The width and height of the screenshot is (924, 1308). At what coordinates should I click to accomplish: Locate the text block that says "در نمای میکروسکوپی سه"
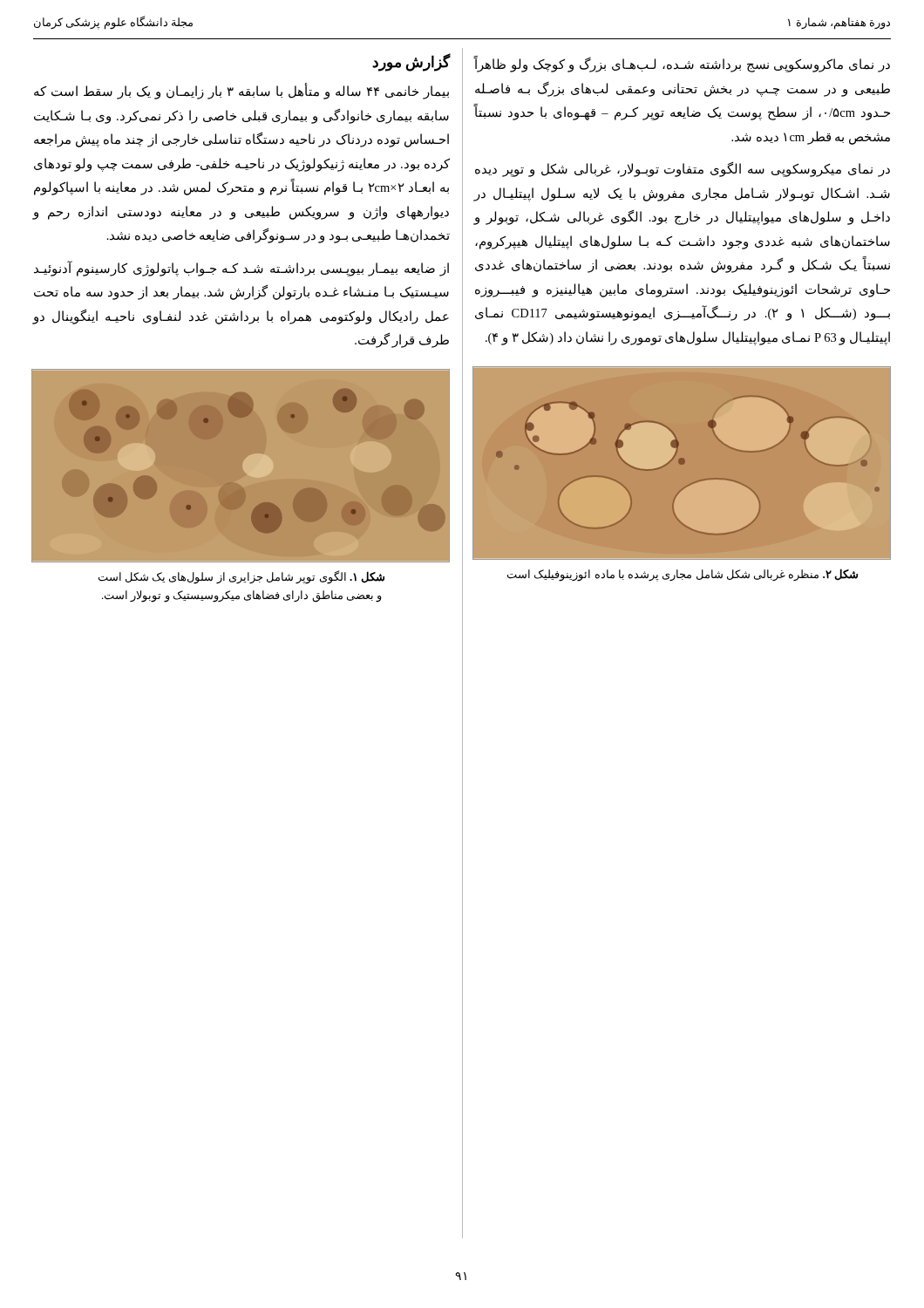click(x=683, y=253)
